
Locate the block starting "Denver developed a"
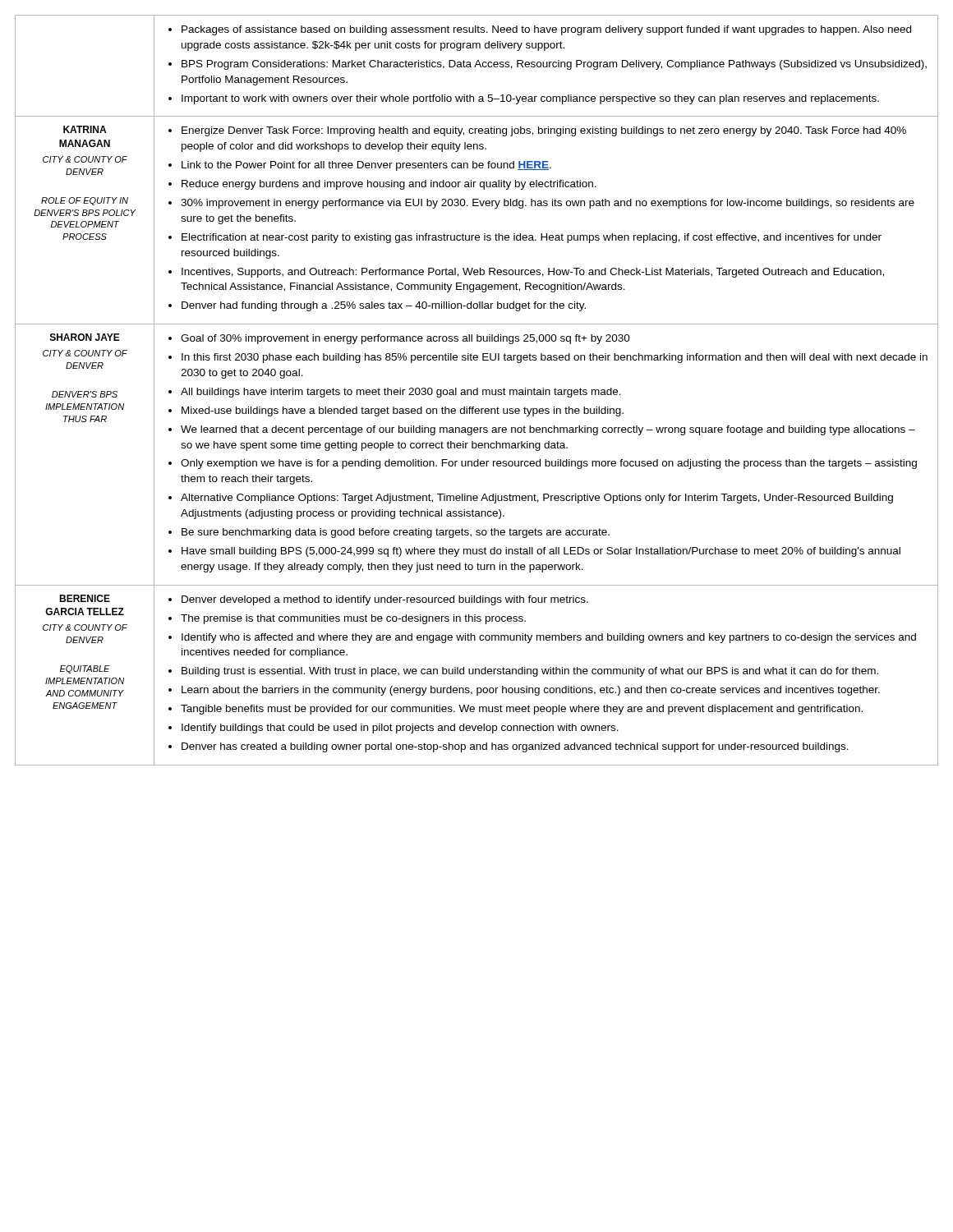pos(546,673)
